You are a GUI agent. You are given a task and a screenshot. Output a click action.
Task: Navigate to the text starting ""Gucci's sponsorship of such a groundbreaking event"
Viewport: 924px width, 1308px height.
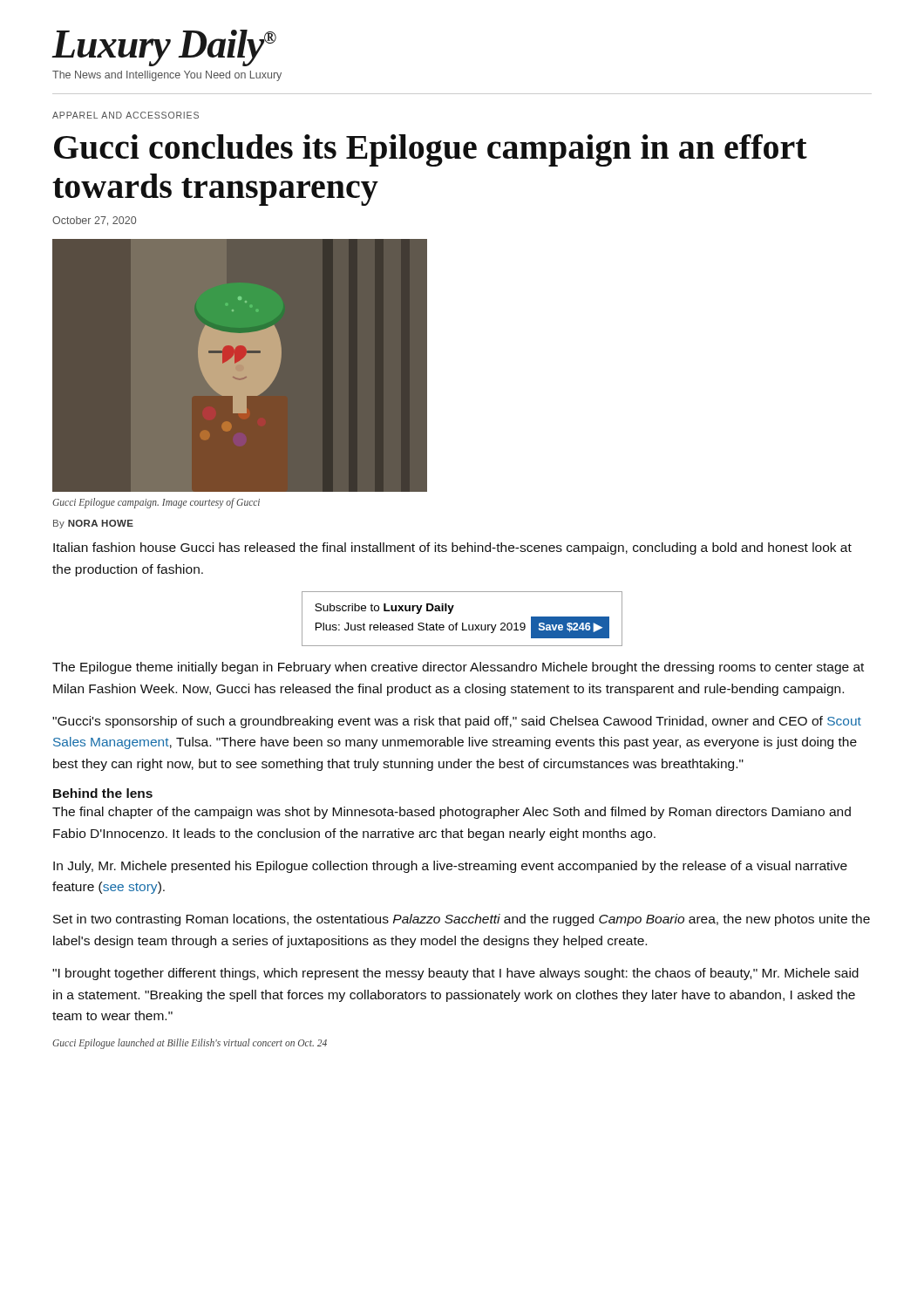457,742
